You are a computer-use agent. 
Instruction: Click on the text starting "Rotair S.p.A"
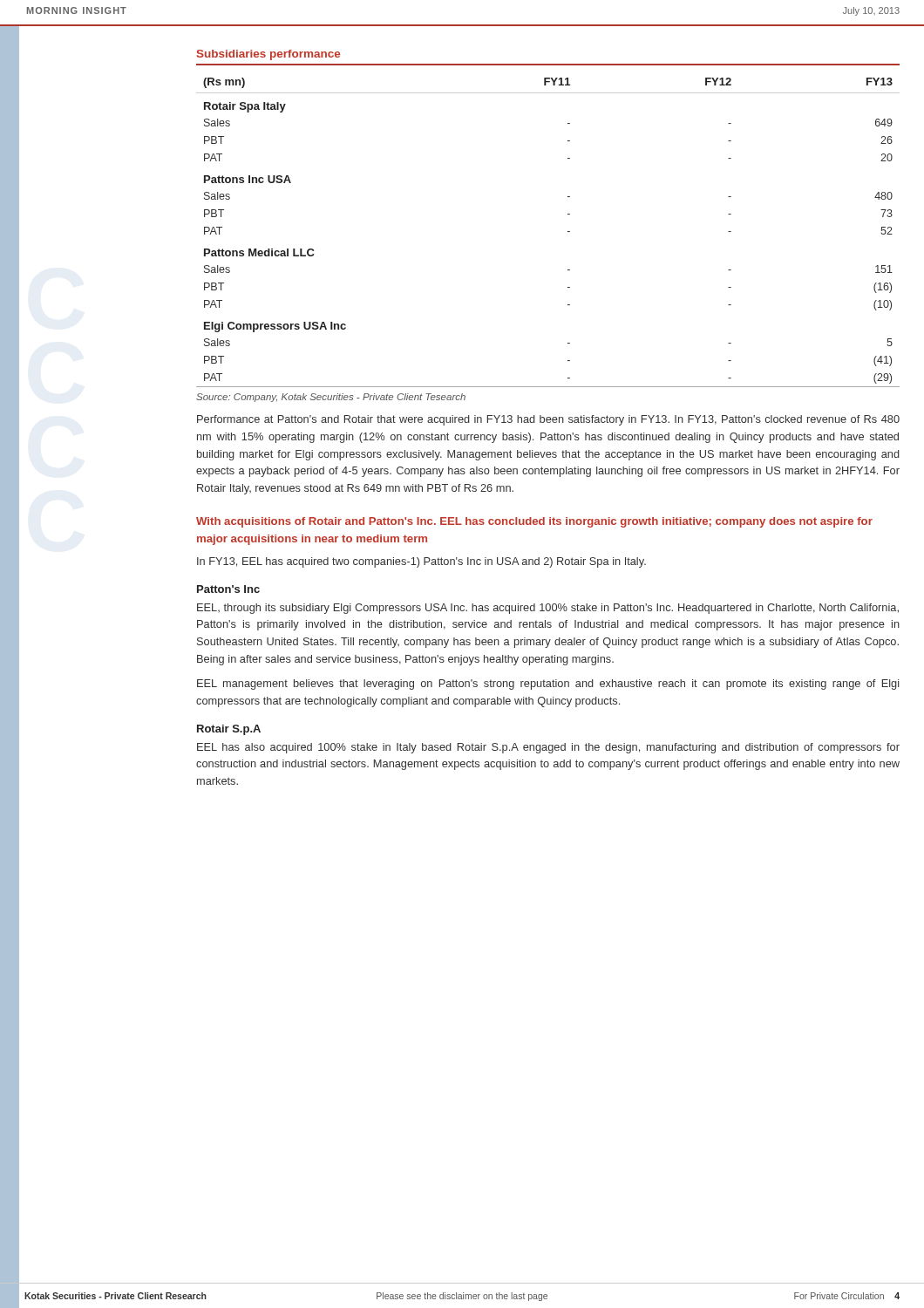(229, 728)
